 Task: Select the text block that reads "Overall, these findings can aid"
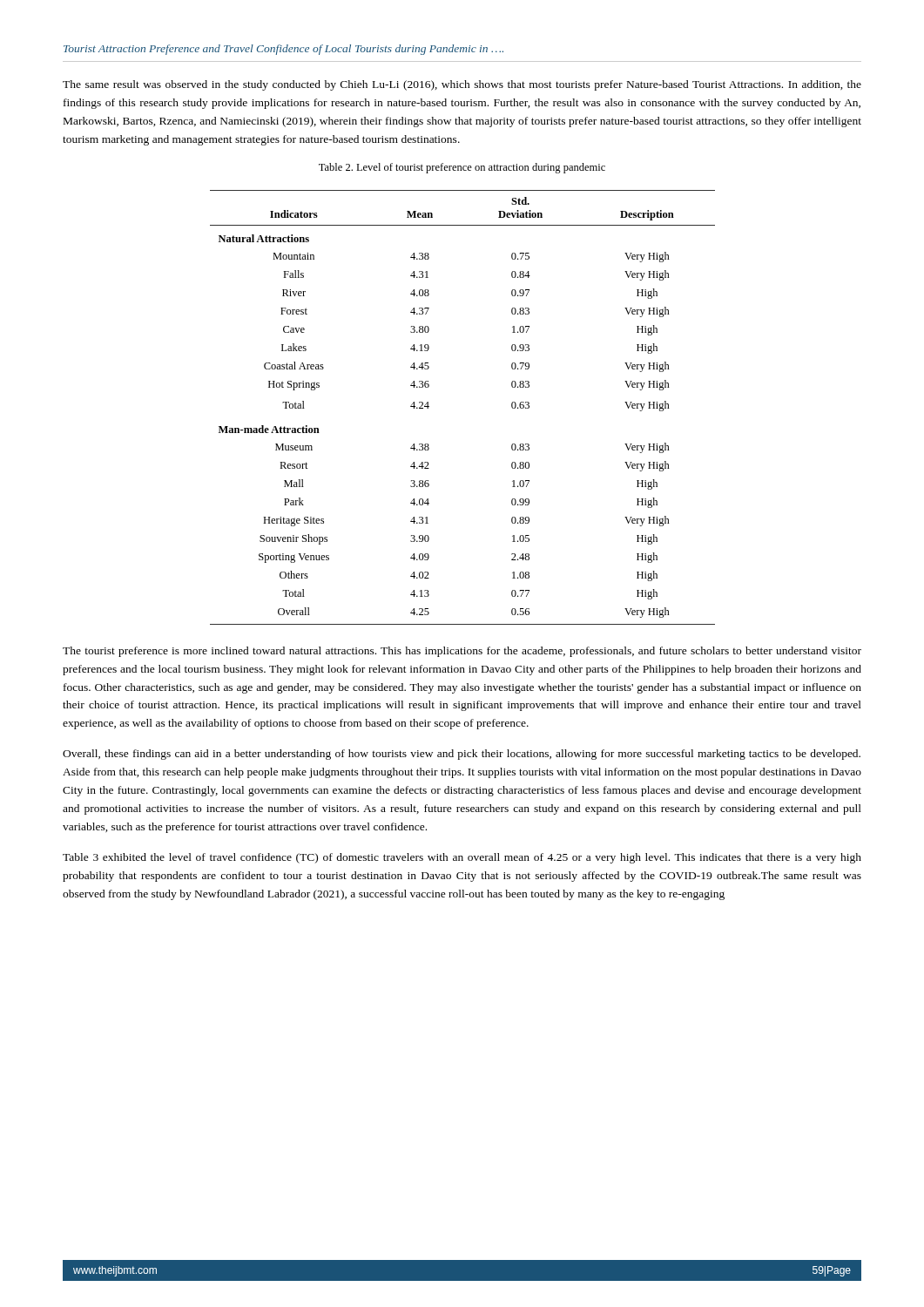click(462, 791)
